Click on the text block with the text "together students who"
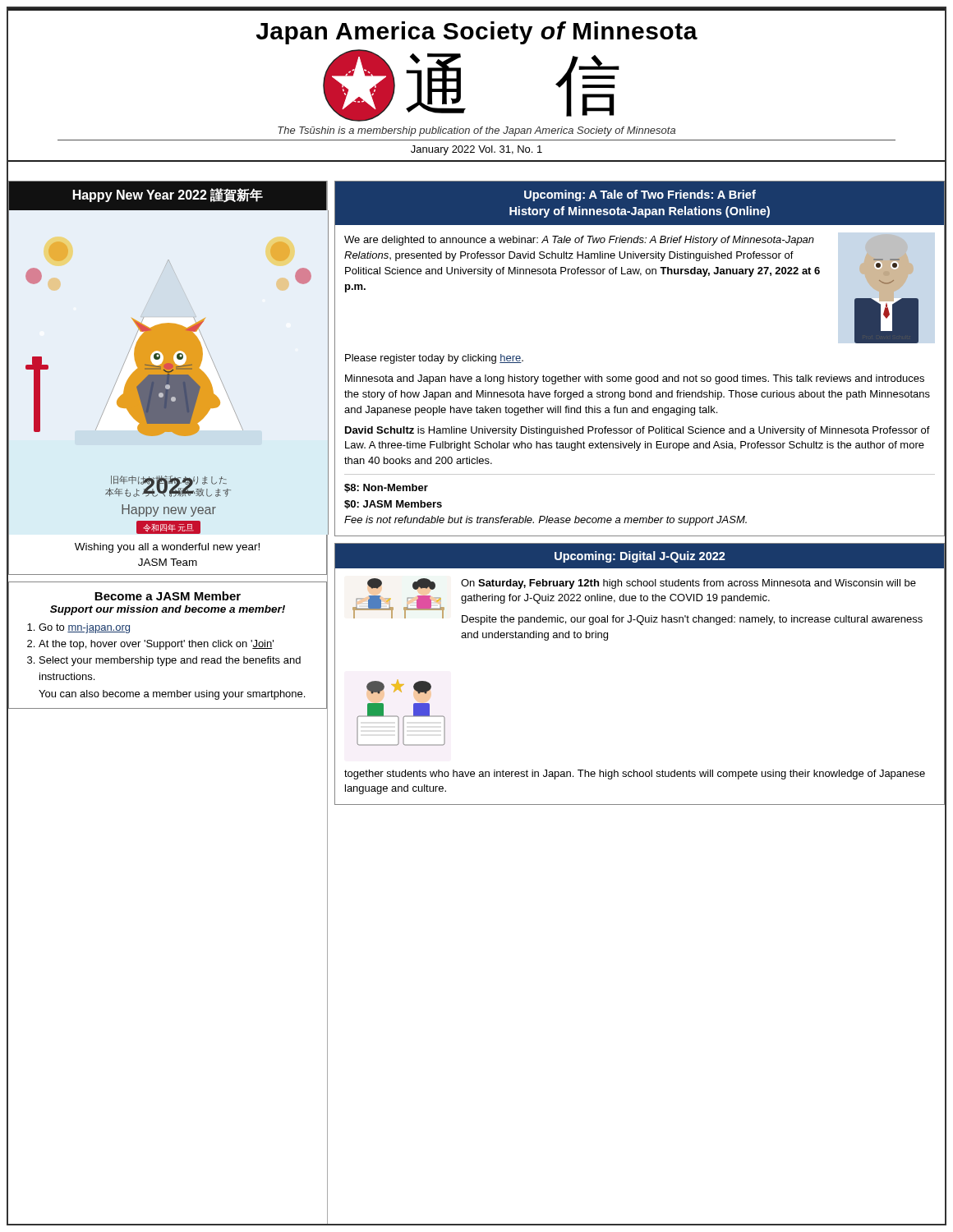The height and width of the screenshot is (1232, 953). point(635,781)
